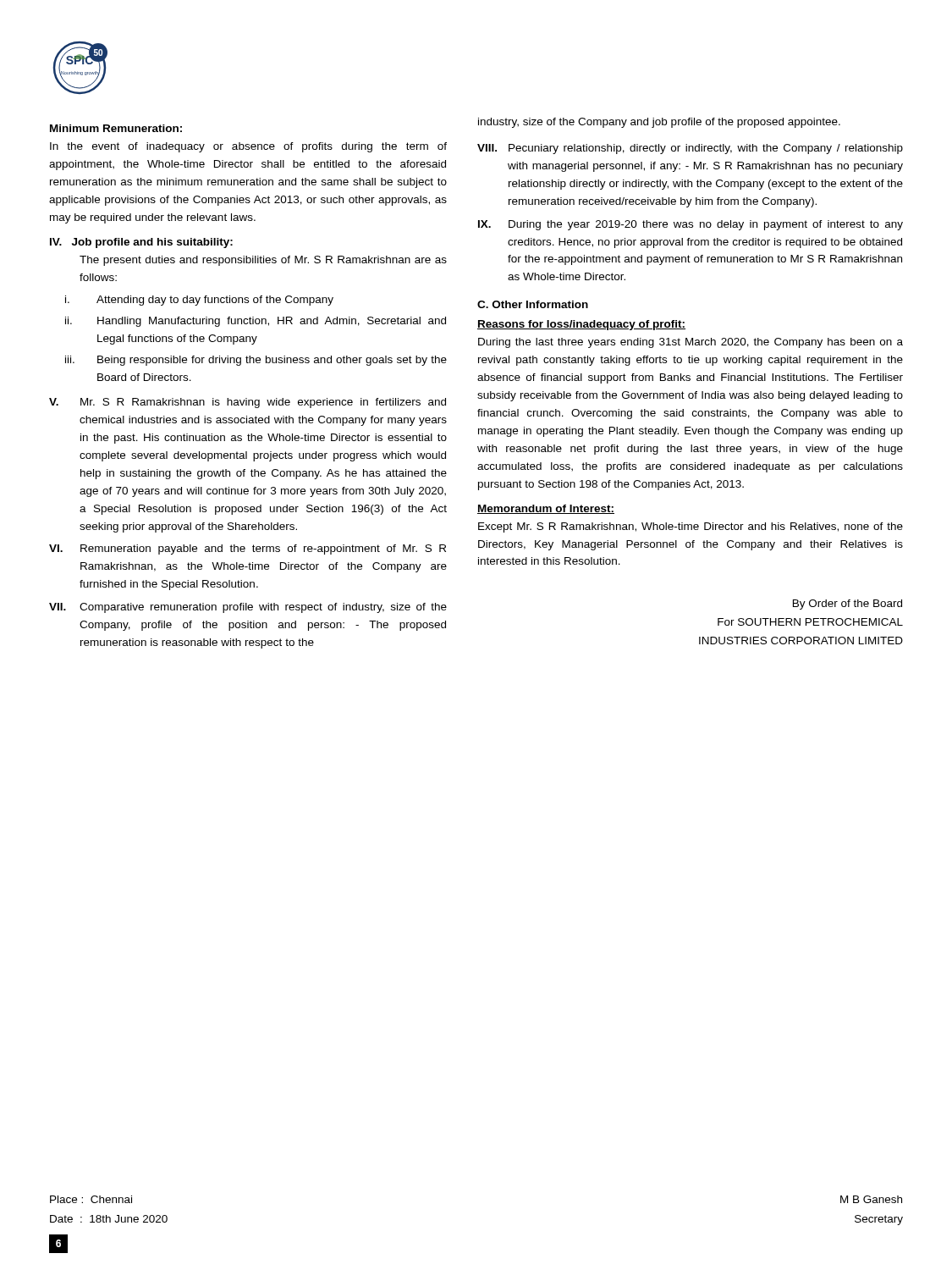Locate the block of text that opens with "VI. Remuneration payable and"
Viewport: 952px width, 1270px height.
point(248,567)
